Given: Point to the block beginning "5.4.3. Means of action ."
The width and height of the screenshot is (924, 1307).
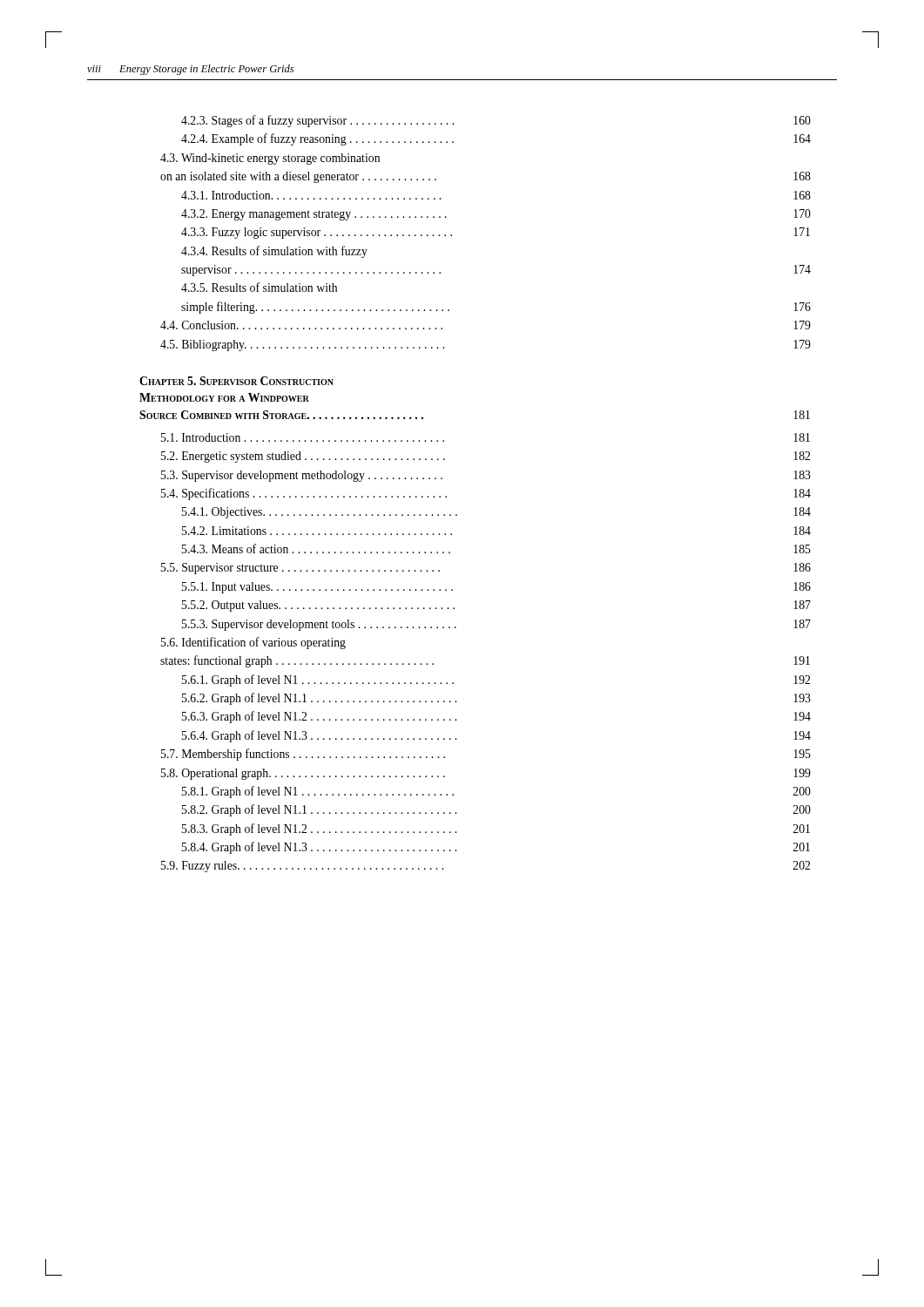Looking at the screenshot, I should click(x=233, y=548).
